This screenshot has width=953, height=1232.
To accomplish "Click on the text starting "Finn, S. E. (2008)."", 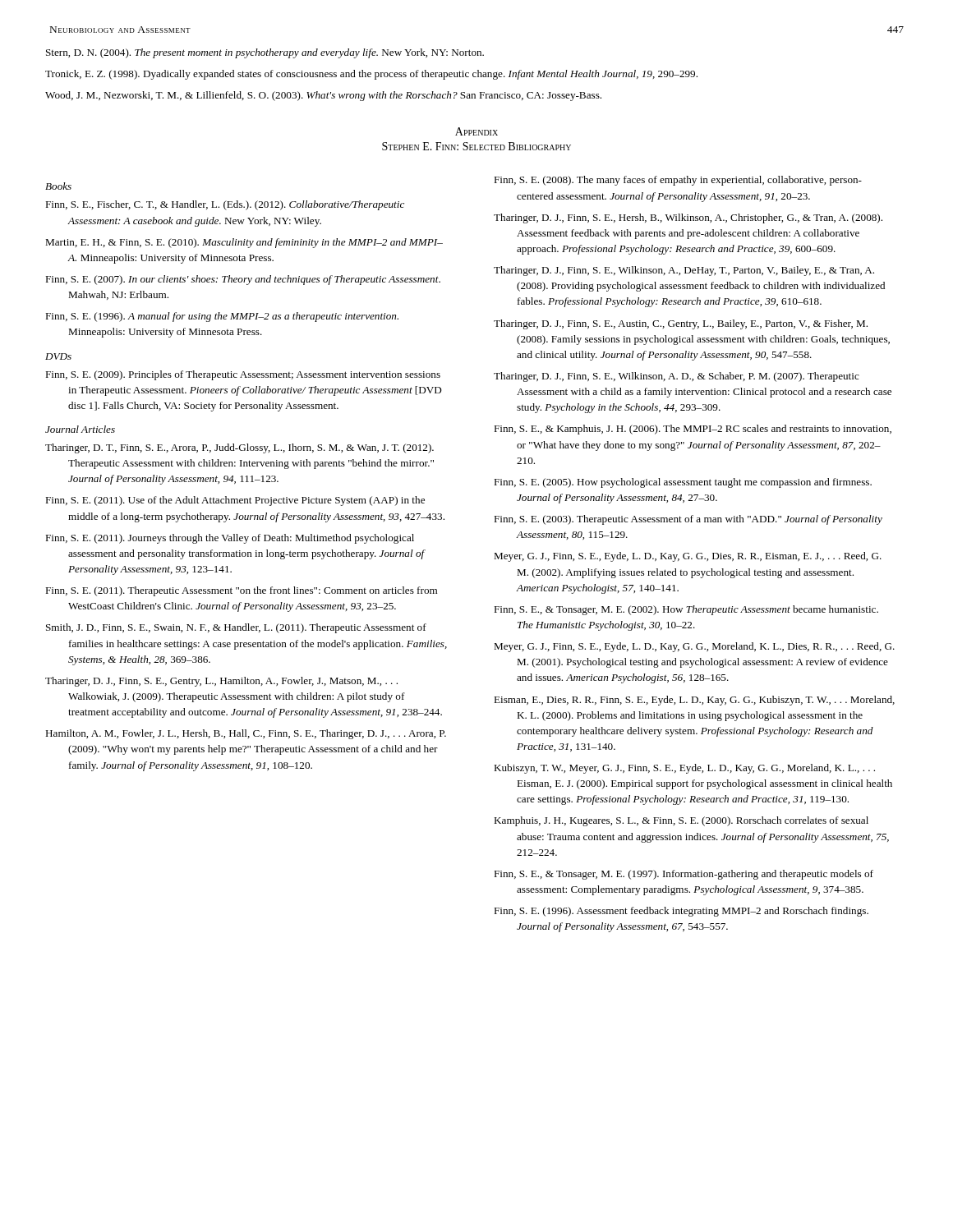I will (x=678, y=188).
